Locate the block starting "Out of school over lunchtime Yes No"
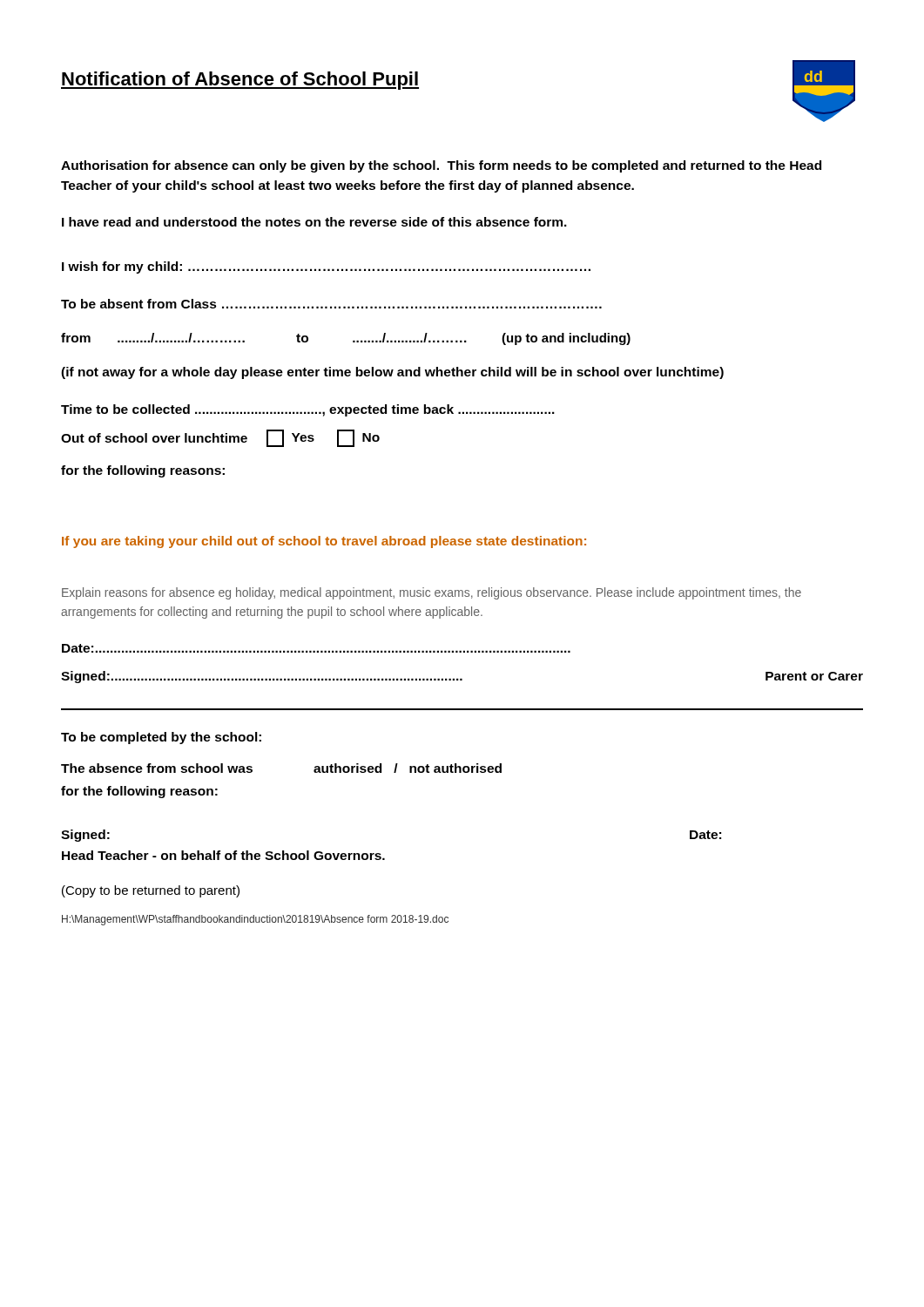 click(220, 438)
